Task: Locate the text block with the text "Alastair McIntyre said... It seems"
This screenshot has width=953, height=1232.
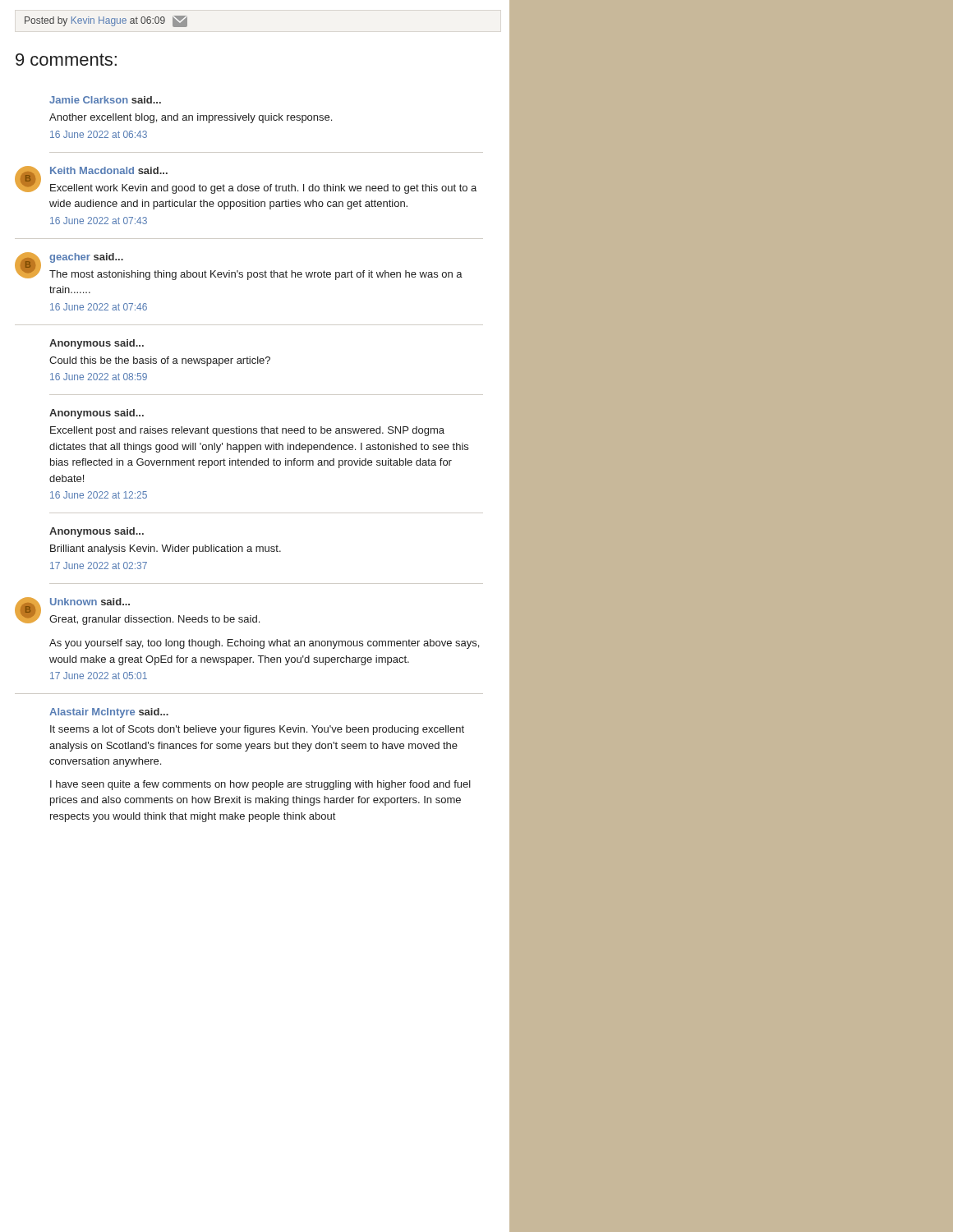Action: tap(109, 713)
